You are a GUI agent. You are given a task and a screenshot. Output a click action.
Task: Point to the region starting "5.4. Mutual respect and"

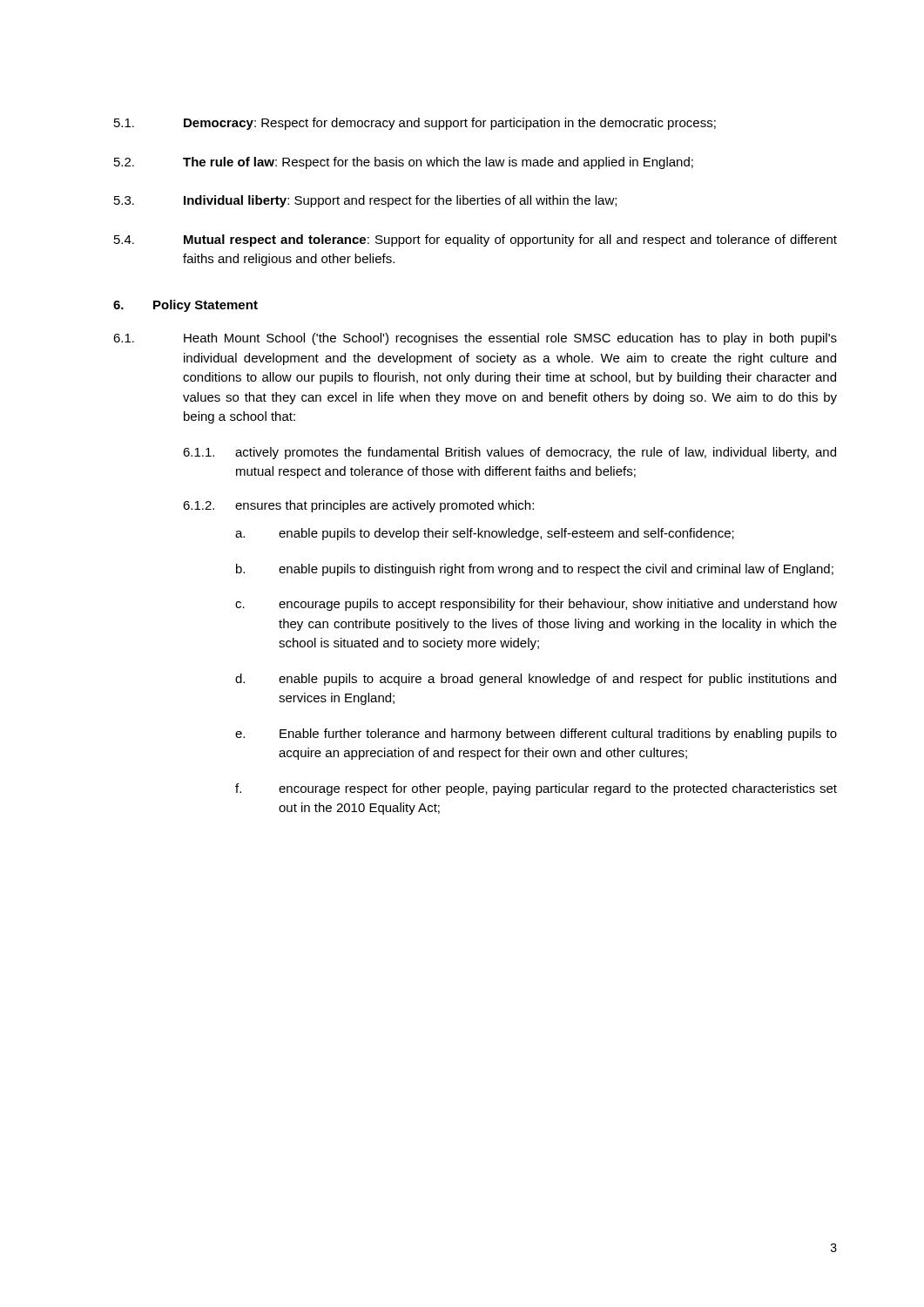(475, 249)
